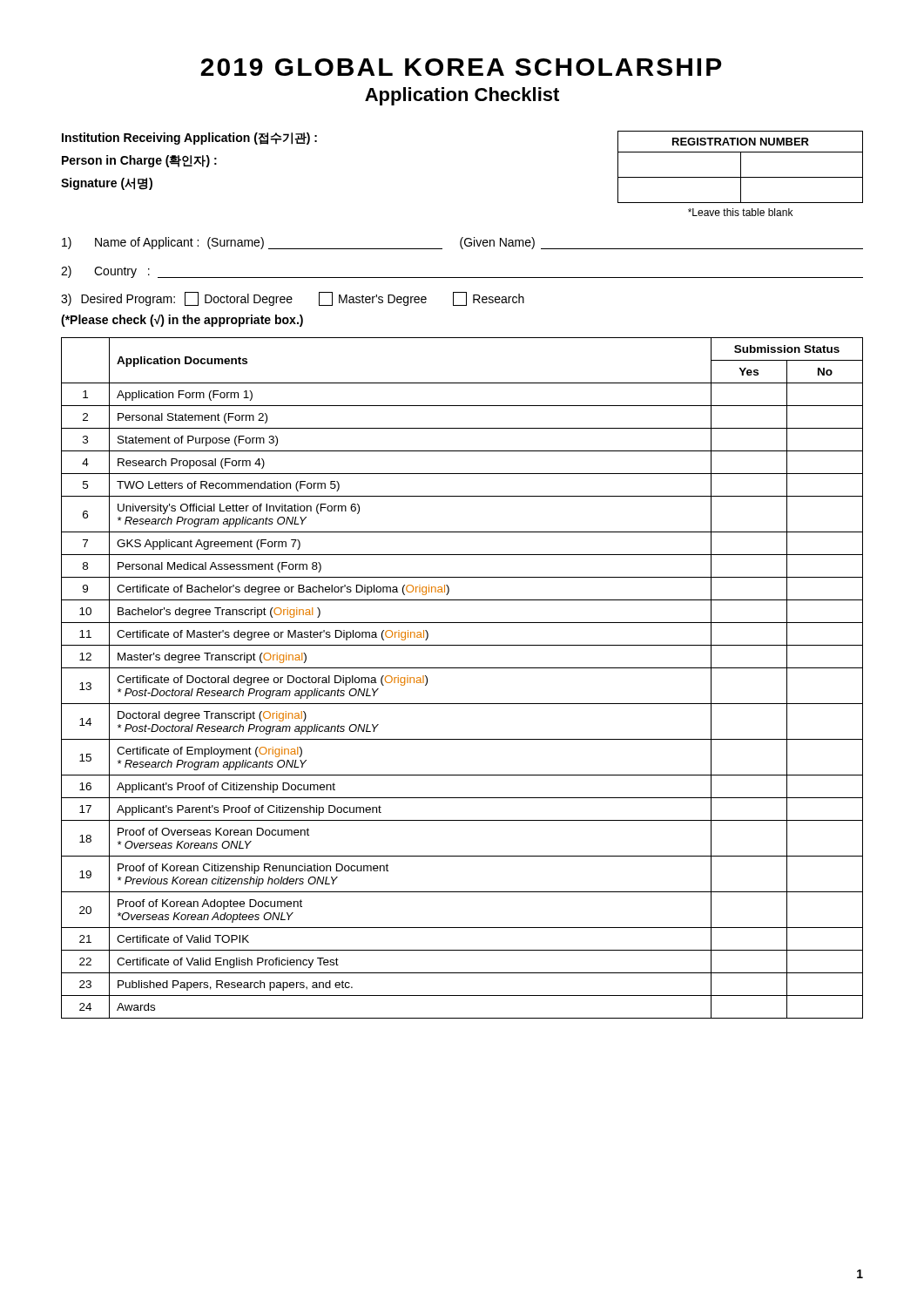Screen dimensions: 1307x924
Task: Locate the text that reads "Leave this table blank"
Action: click(740, 213)
